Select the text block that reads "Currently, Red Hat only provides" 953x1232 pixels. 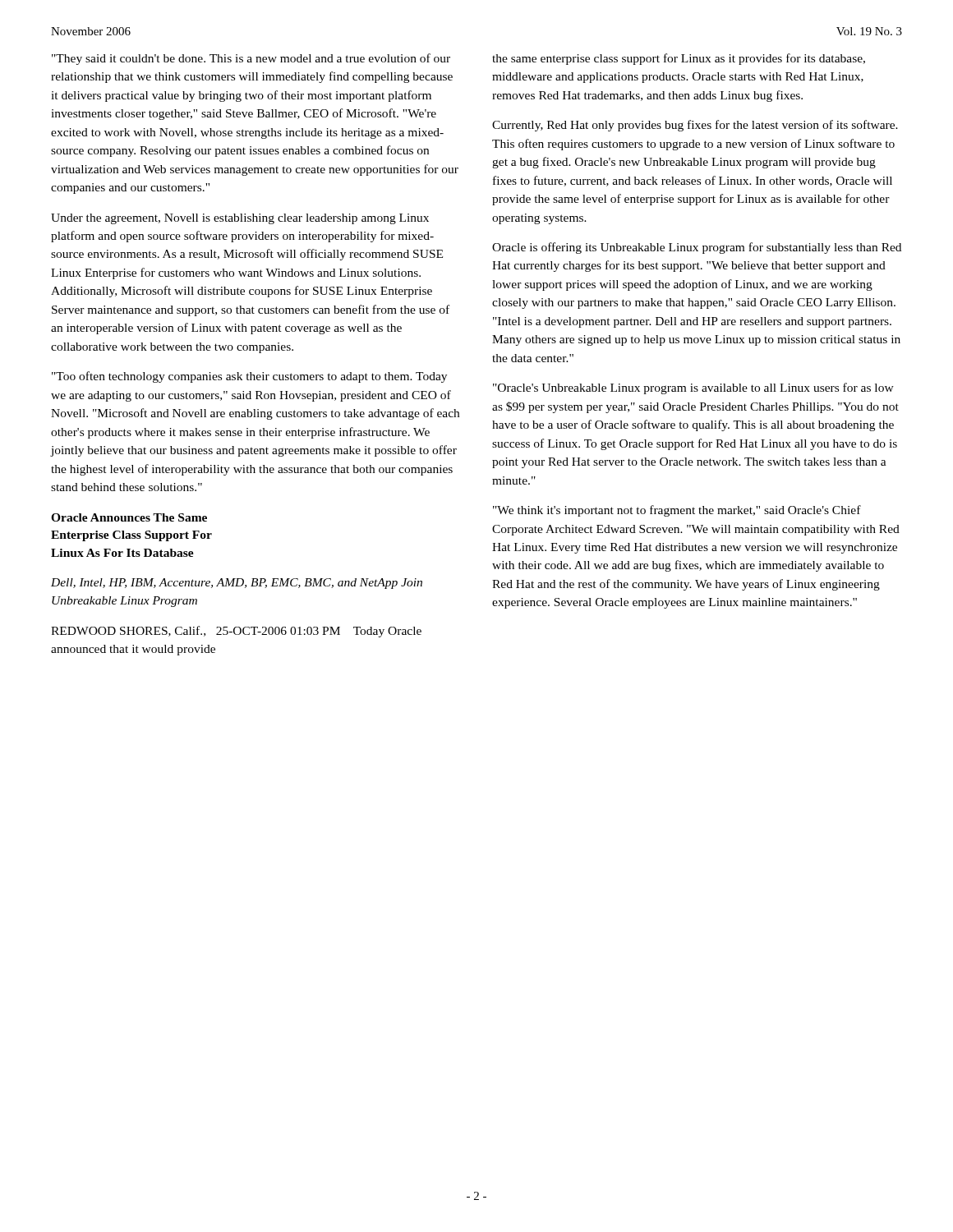(x=697, y=171)
